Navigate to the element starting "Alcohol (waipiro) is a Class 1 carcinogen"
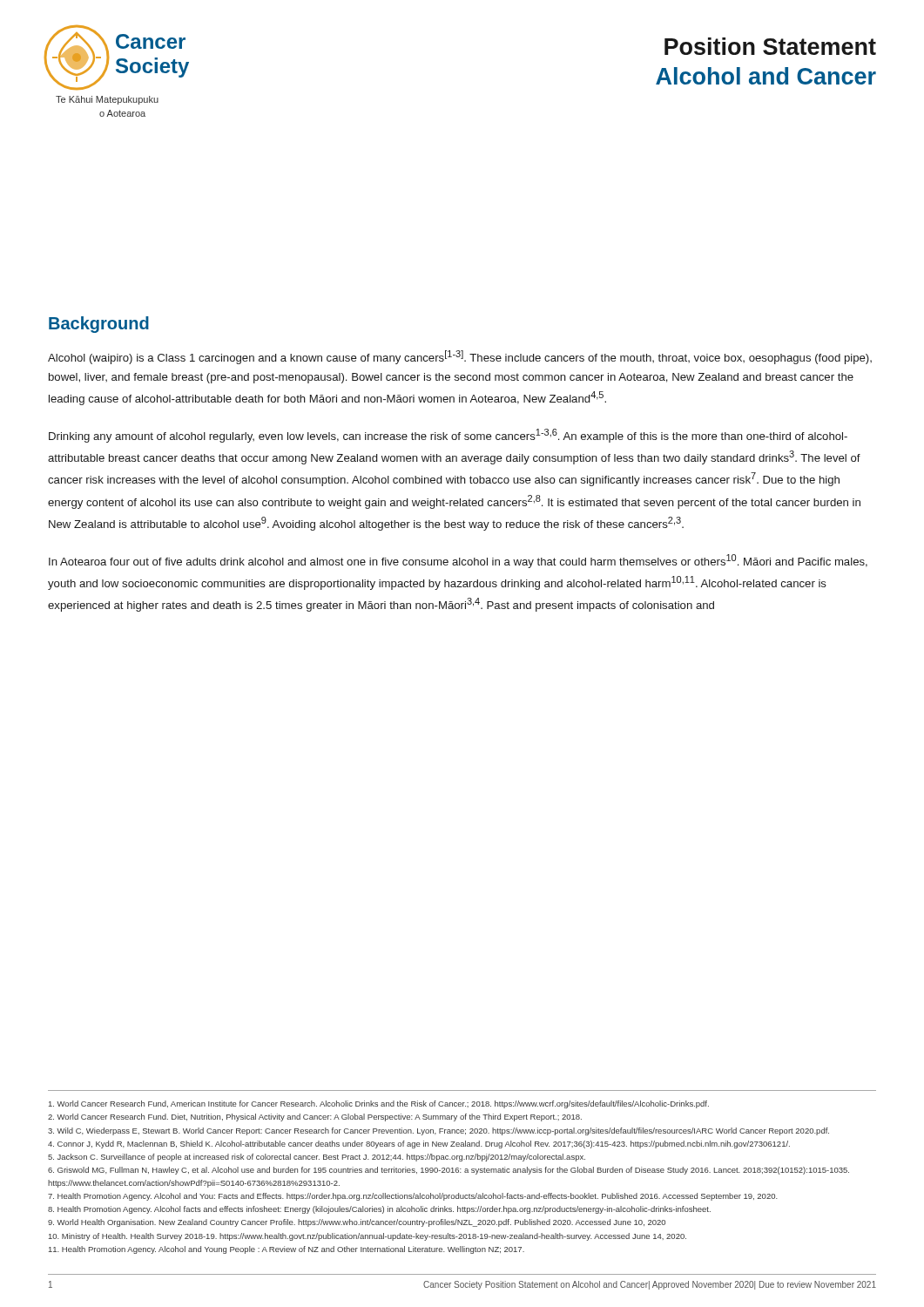 pos(460,377)
